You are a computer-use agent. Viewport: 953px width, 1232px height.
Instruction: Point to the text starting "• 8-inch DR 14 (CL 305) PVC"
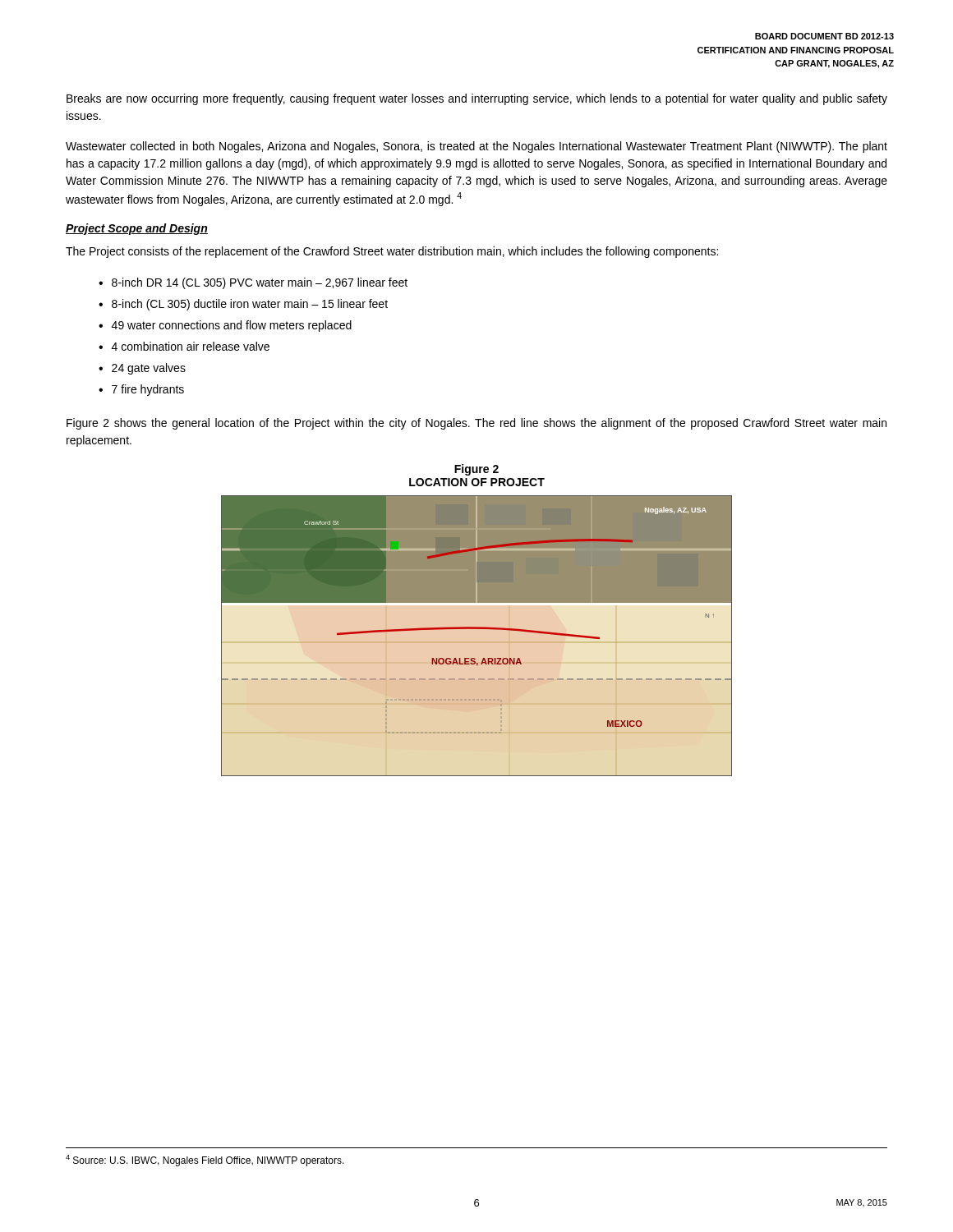coord(253,283)
